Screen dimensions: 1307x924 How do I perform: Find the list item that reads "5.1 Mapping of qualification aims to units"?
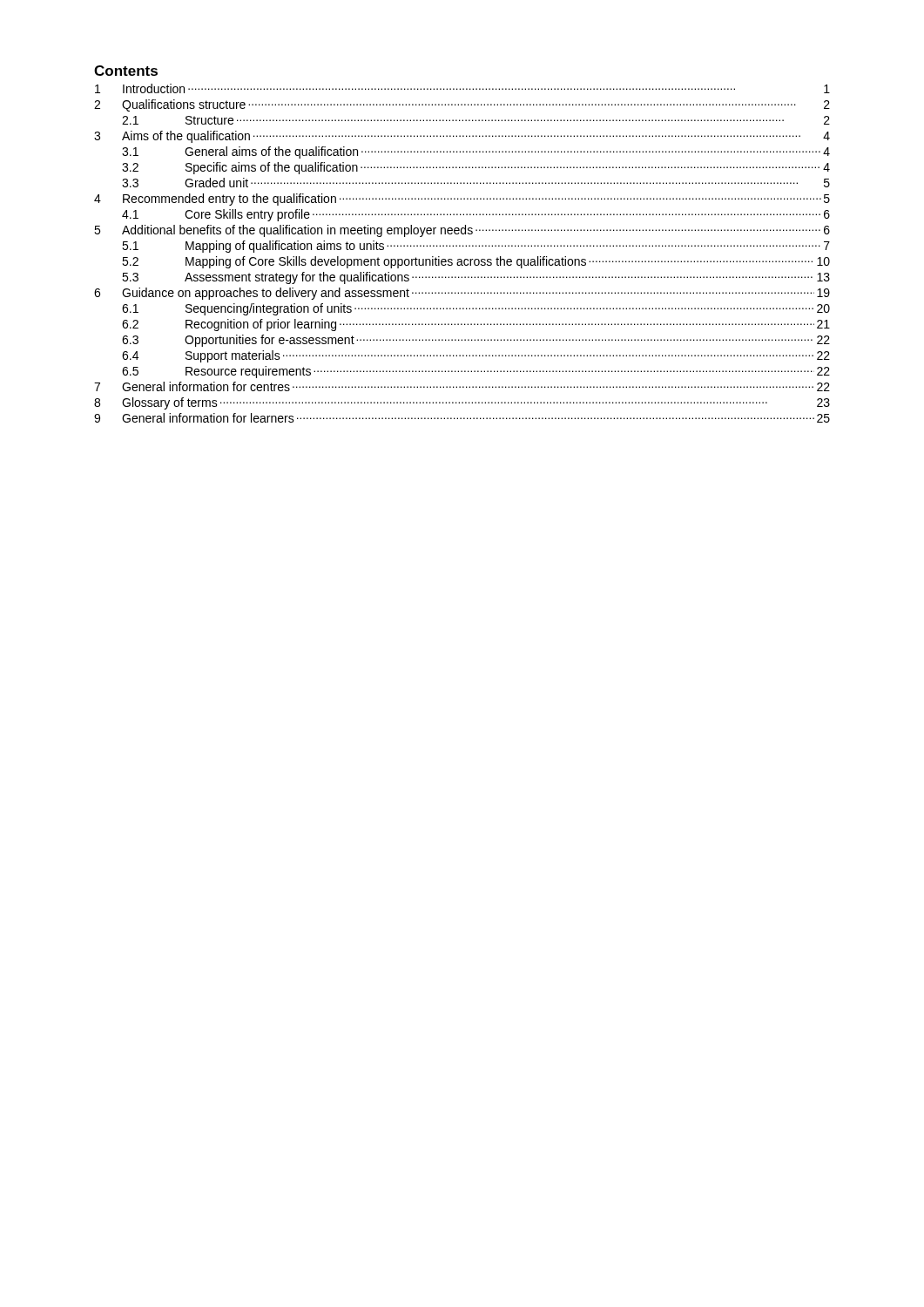coord(462,245)
